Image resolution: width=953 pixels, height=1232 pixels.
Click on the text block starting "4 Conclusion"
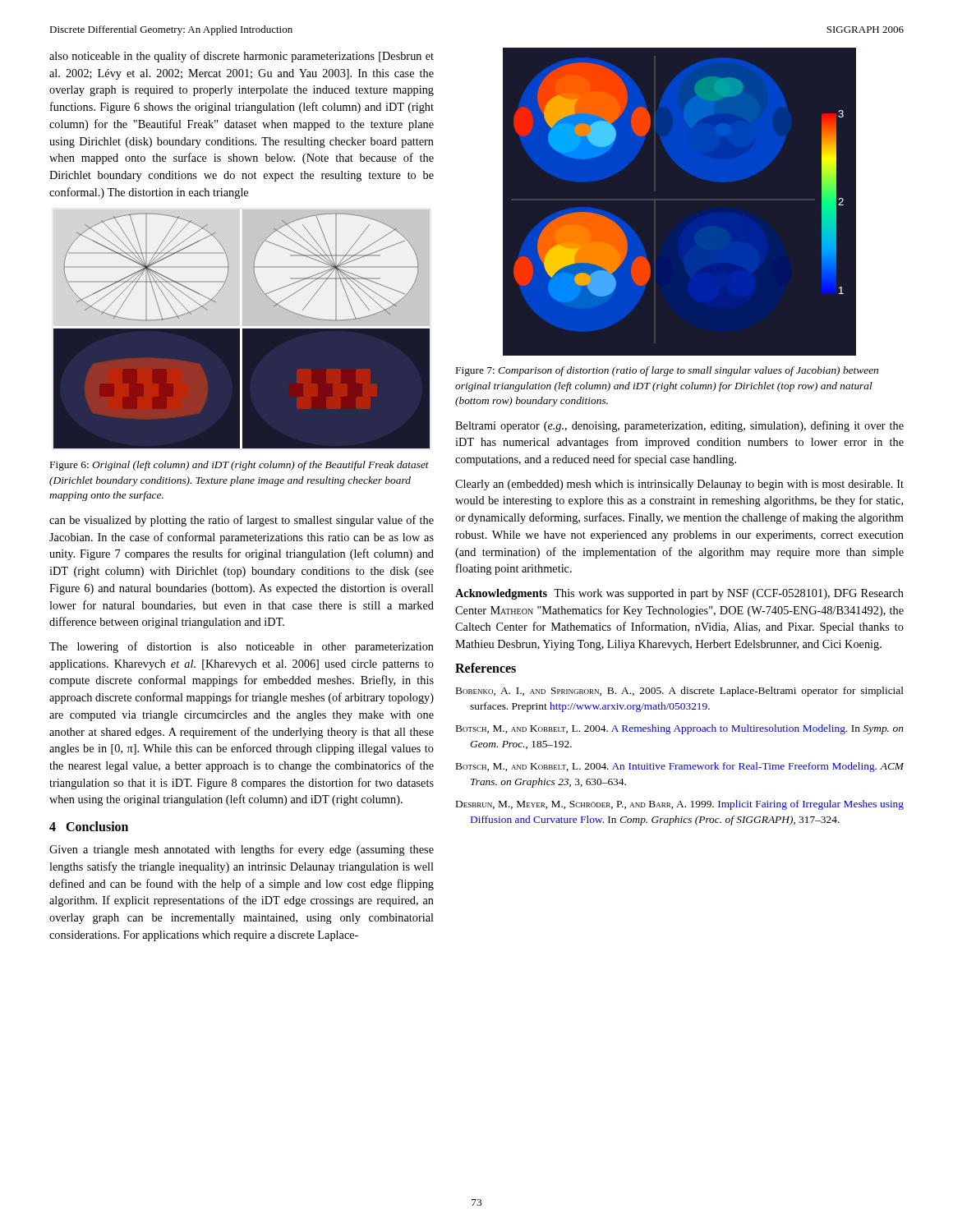tap(89, 827)
